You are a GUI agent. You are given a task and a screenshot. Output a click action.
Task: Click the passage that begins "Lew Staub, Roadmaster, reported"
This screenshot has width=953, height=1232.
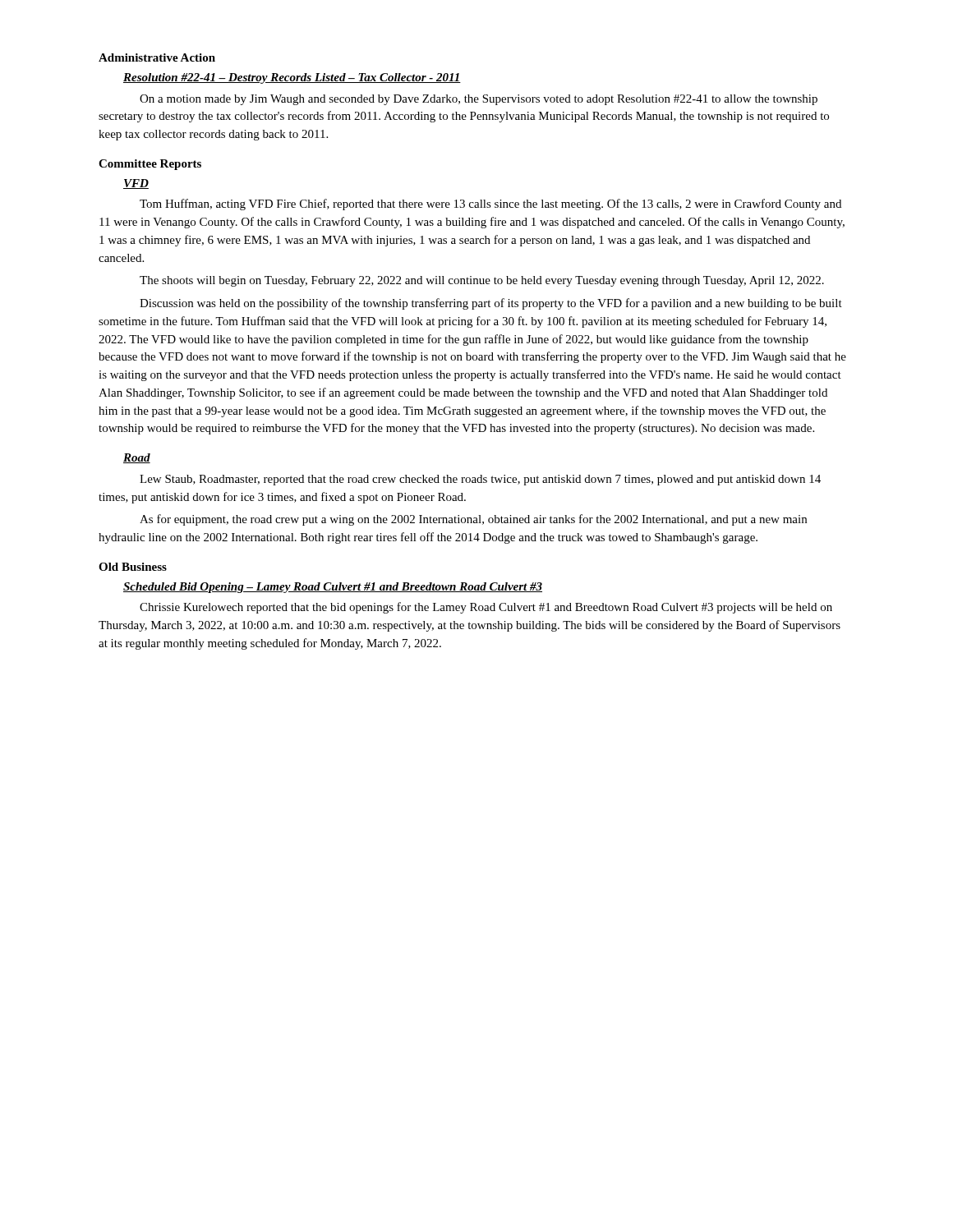pos(472,488)
